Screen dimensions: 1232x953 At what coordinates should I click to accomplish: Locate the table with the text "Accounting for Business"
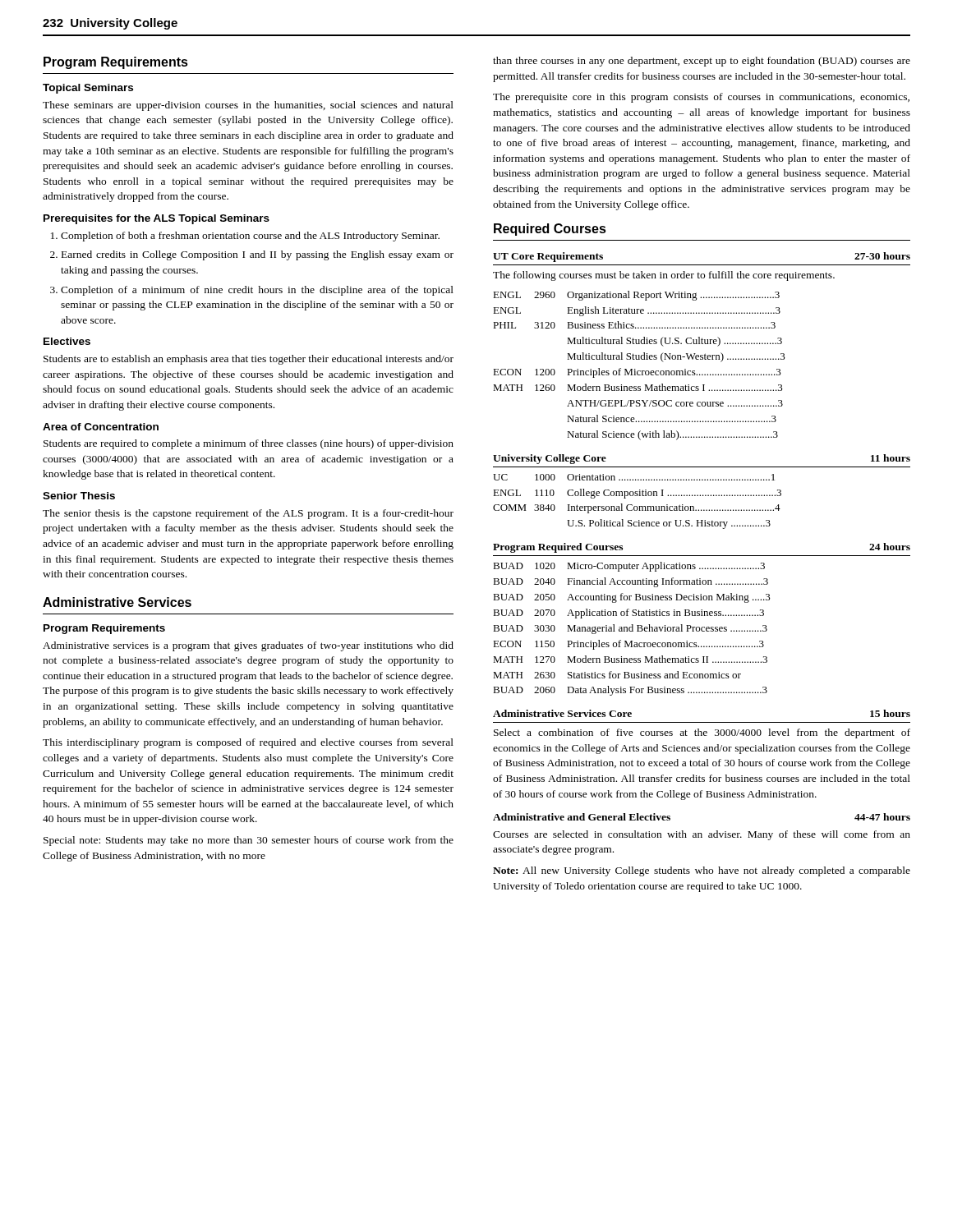(x=702, y=628)
